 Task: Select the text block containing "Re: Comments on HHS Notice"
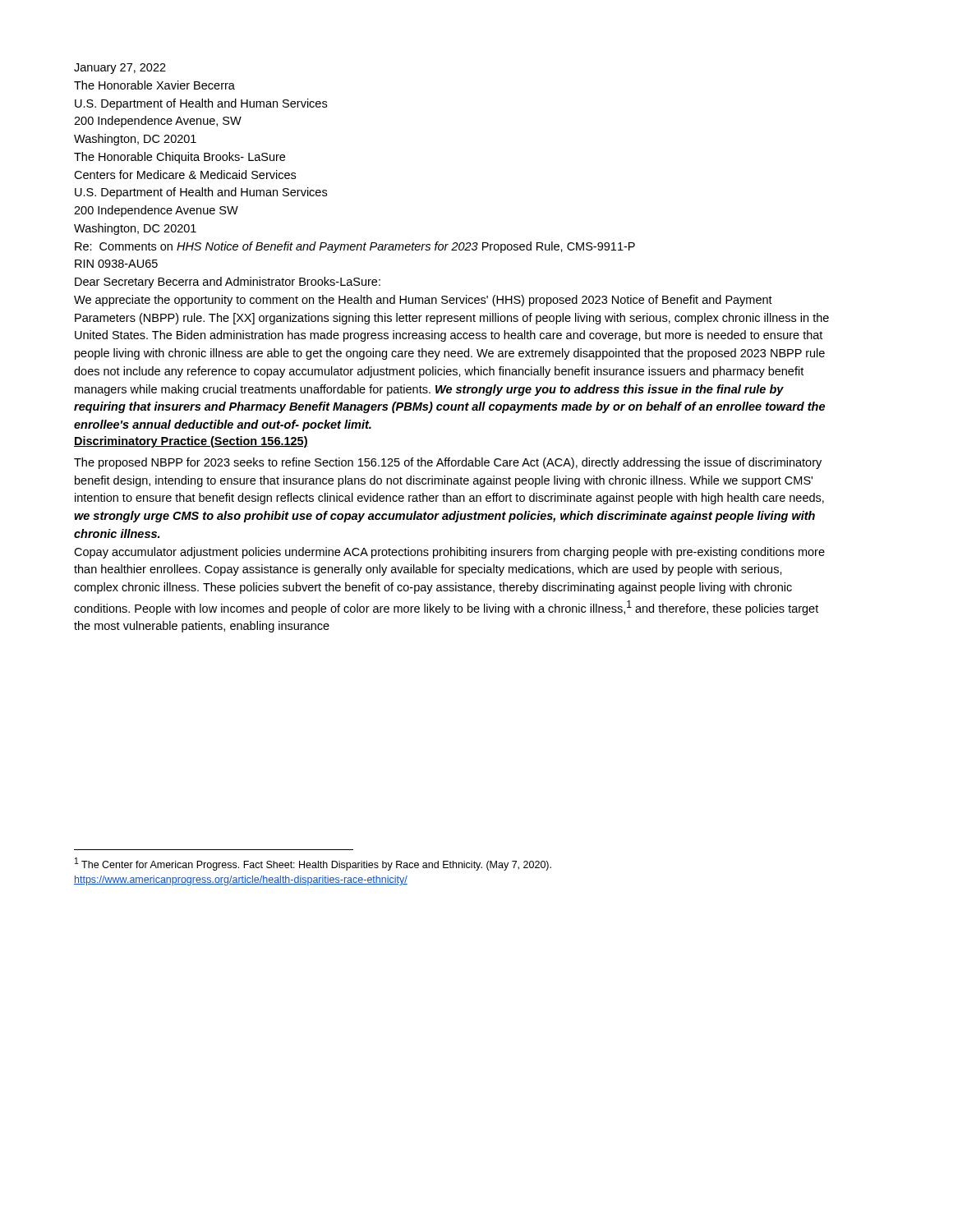point(452,256)
